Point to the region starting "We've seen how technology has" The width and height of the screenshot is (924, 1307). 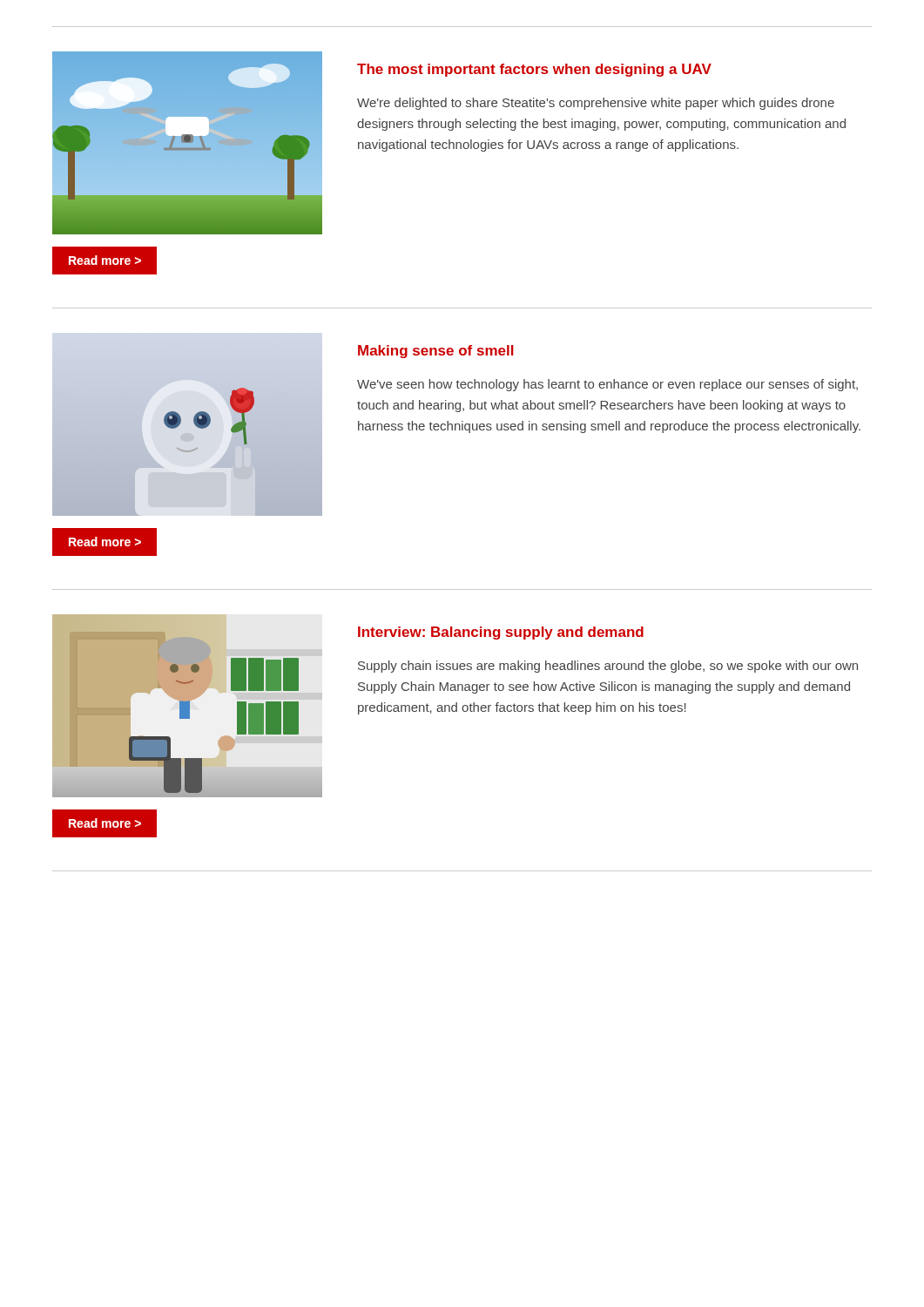coord(609,405)
